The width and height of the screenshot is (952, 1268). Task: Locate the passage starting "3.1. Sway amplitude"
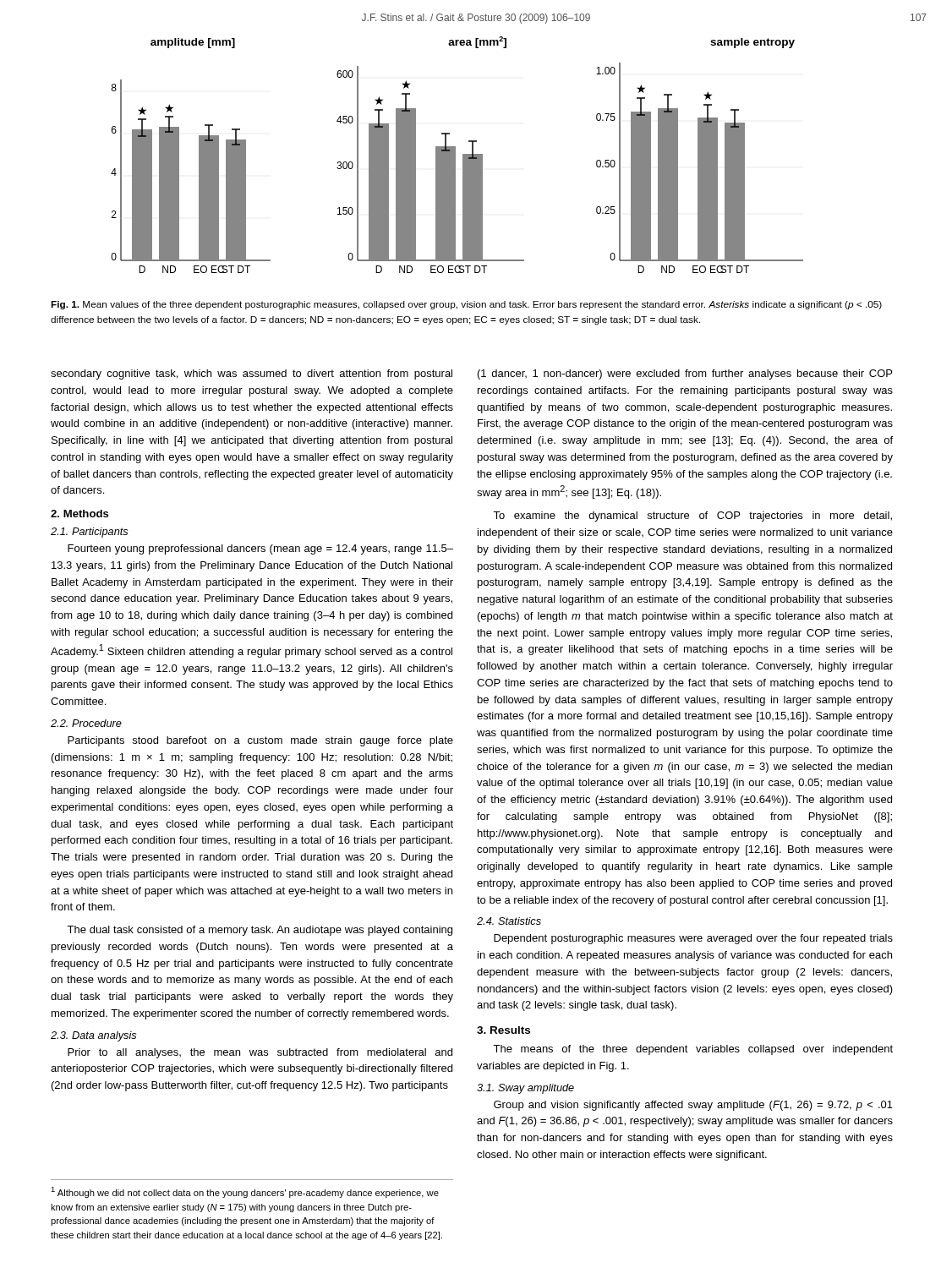pyautogui.click(x=526, y=1087)
